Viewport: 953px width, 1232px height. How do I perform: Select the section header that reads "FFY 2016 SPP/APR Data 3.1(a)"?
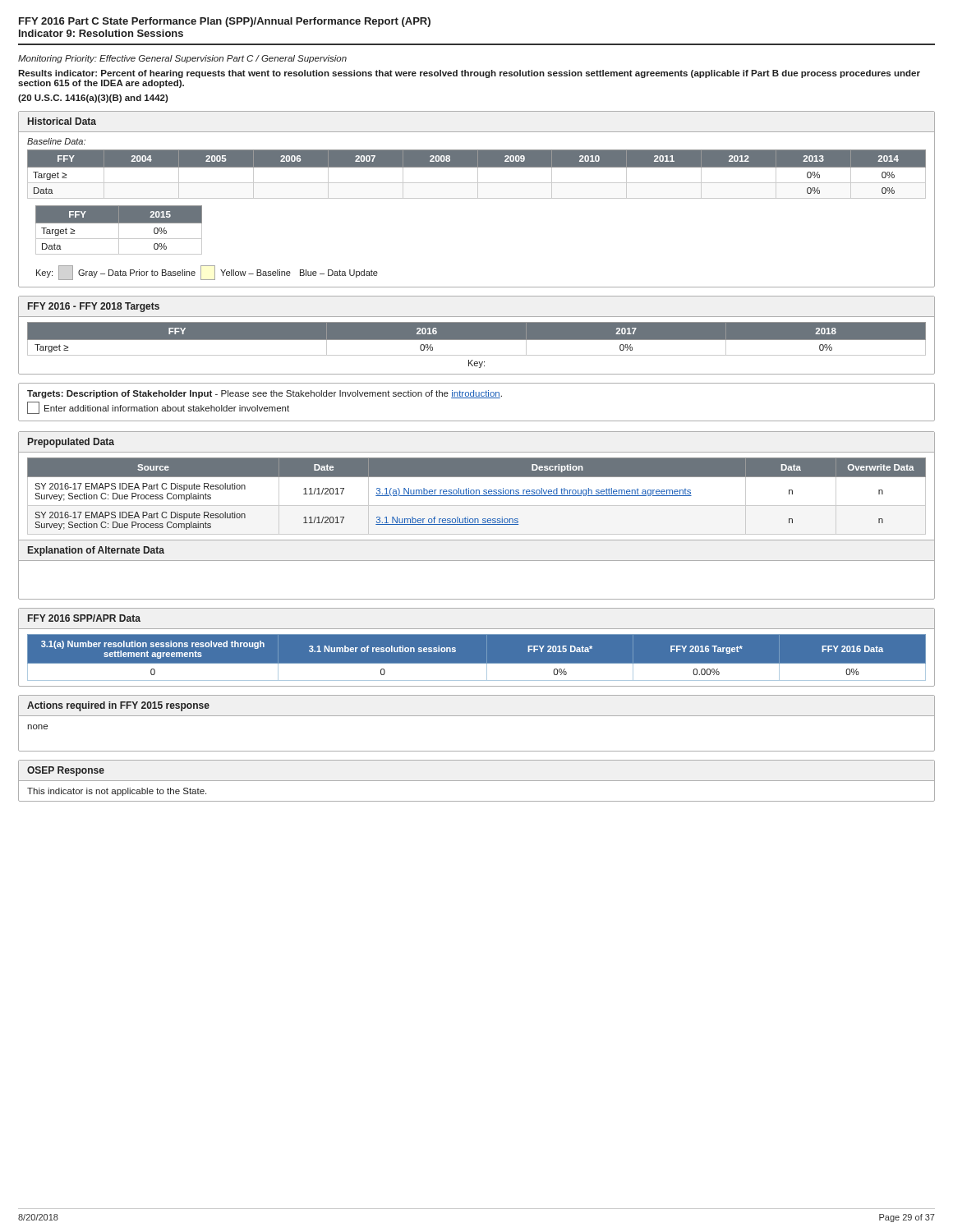point(476,647)
